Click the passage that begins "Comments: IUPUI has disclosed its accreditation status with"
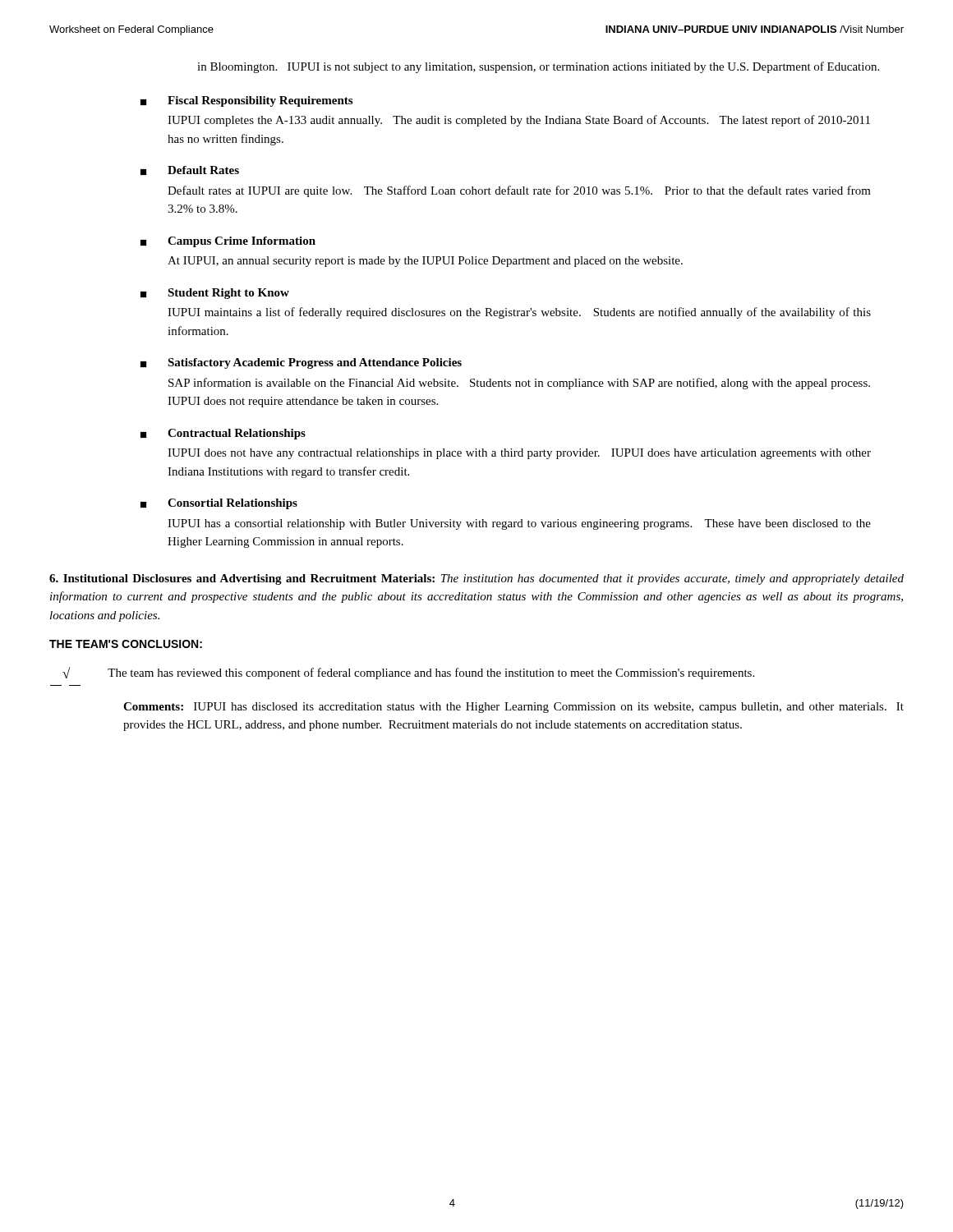Screen dimensions: 1232x953 coord(513,715)
